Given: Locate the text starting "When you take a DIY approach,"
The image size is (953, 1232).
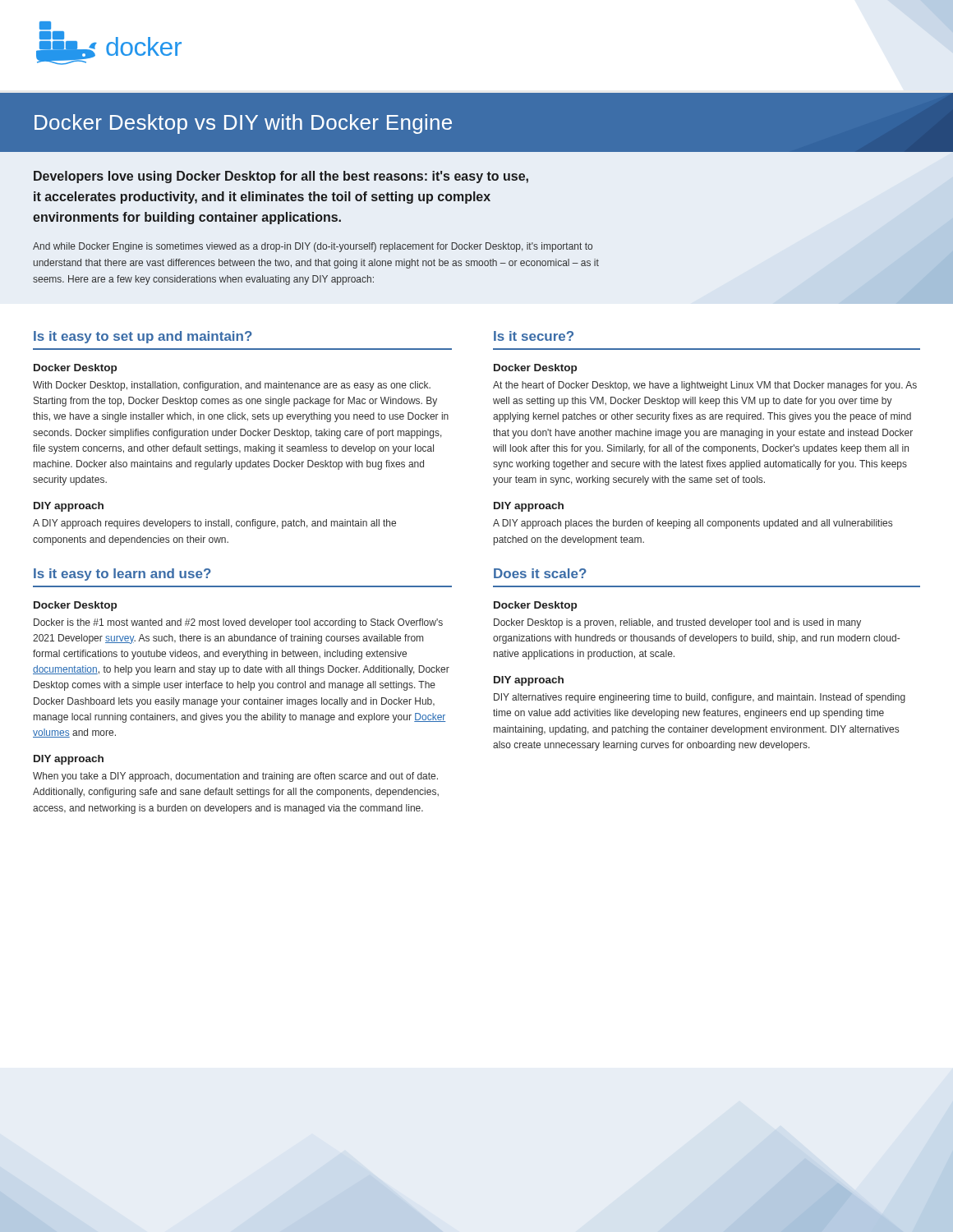Looking at the screenshot, I should tap(242, 793).
